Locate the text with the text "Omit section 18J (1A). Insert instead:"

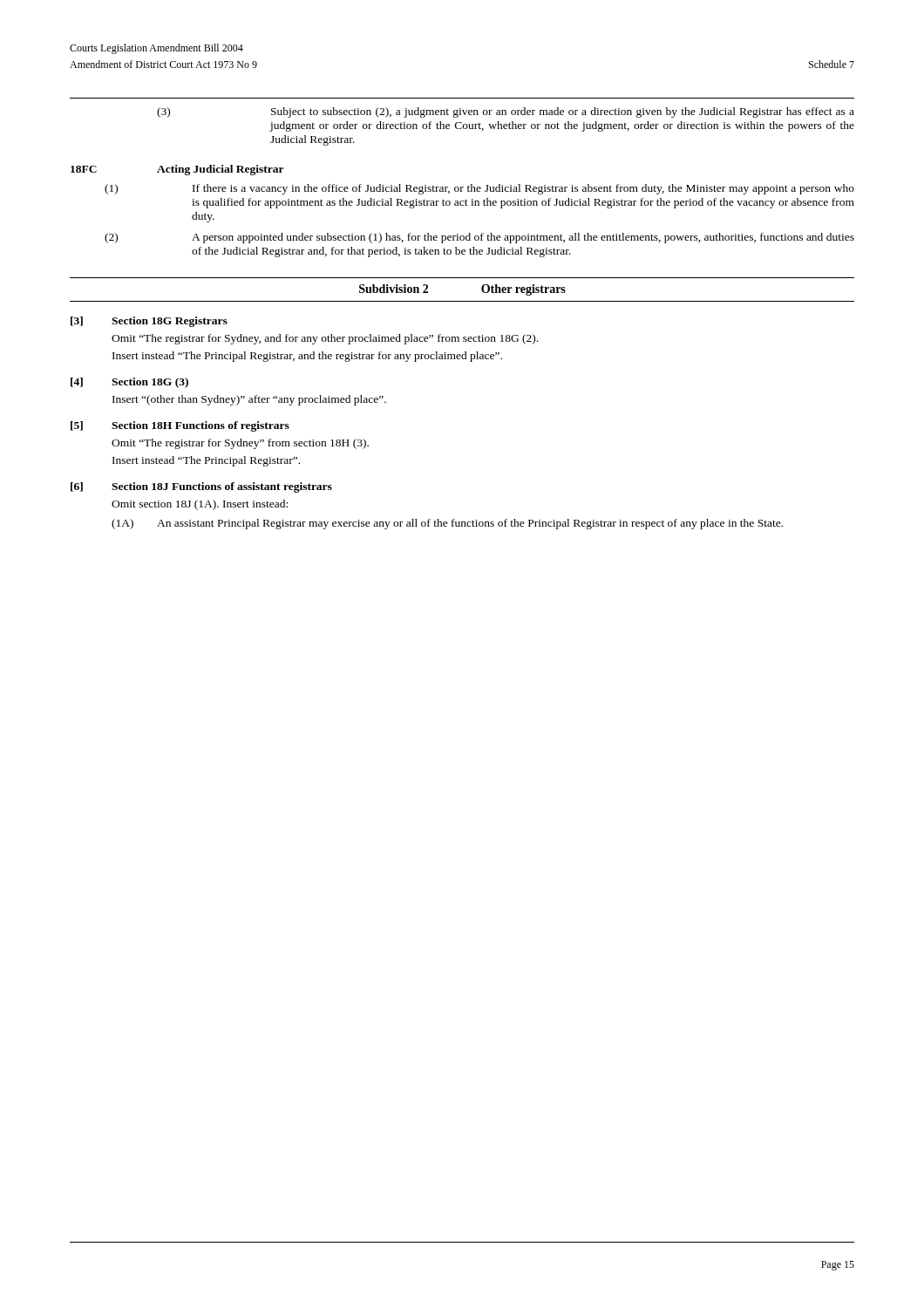[x=200, y=505]
